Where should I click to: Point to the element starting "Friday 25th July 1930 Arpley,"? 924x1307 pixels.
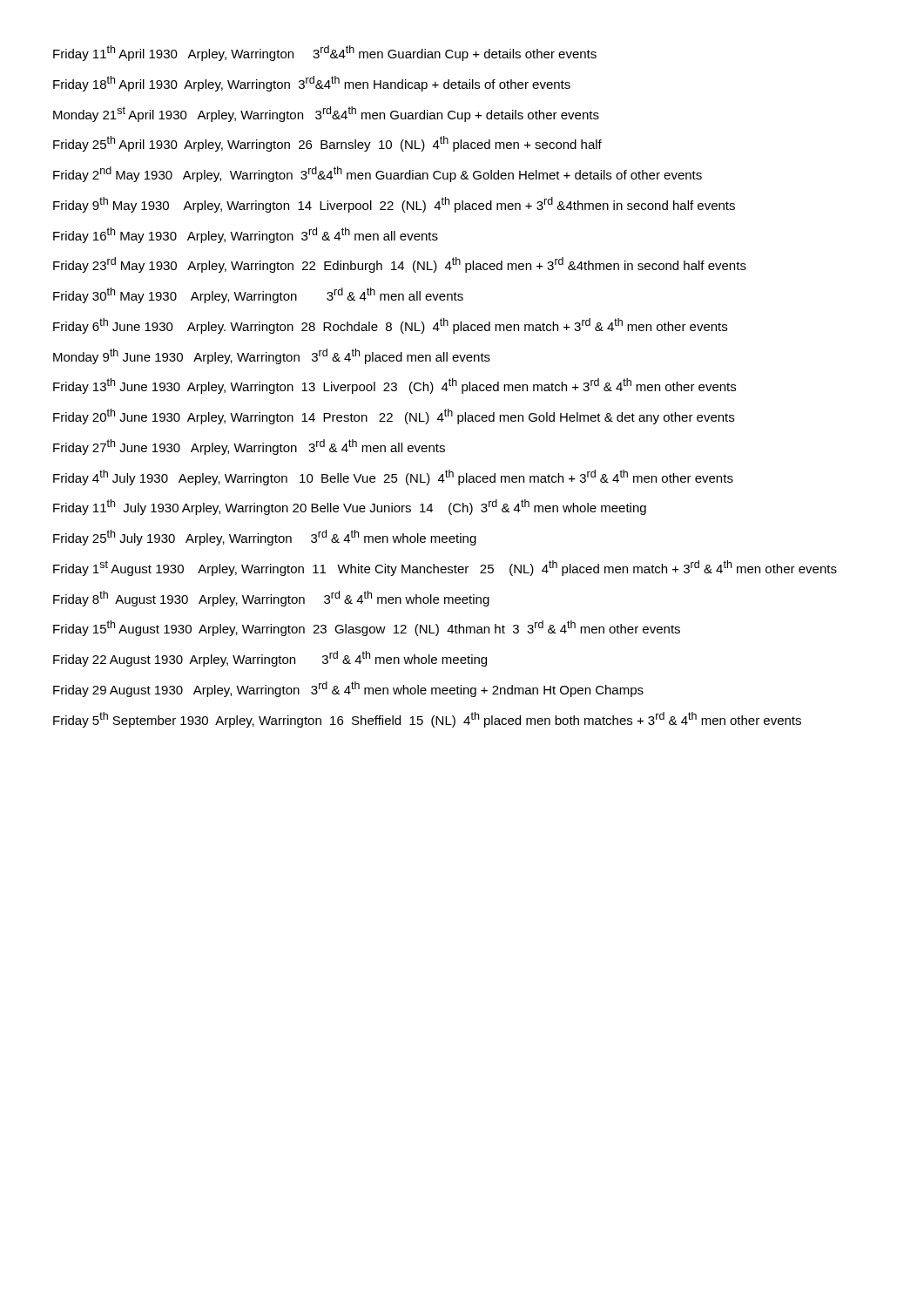click(x=264, y=537)
